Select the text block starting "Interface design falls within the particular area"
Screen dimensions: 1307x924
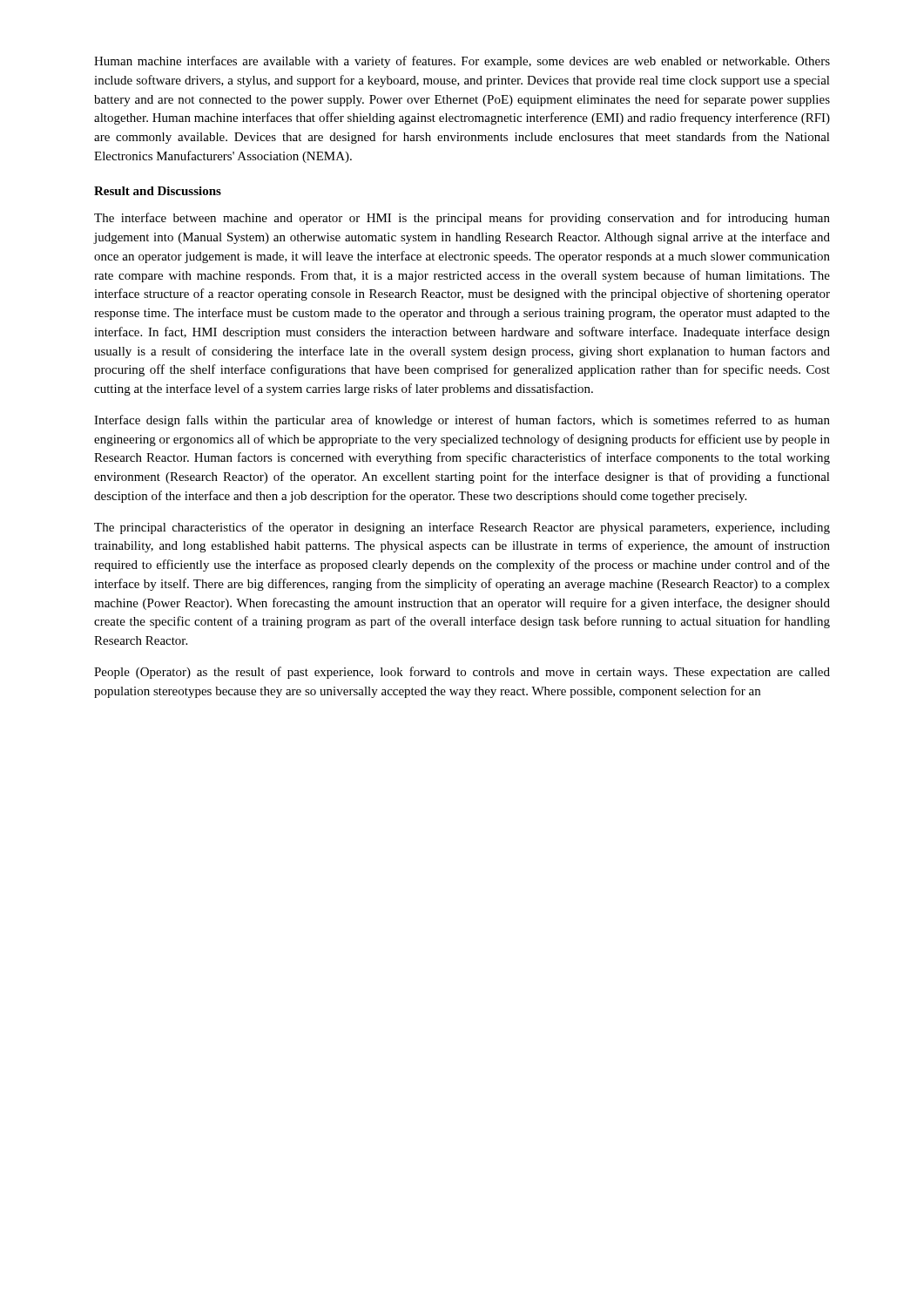point(462,458)
